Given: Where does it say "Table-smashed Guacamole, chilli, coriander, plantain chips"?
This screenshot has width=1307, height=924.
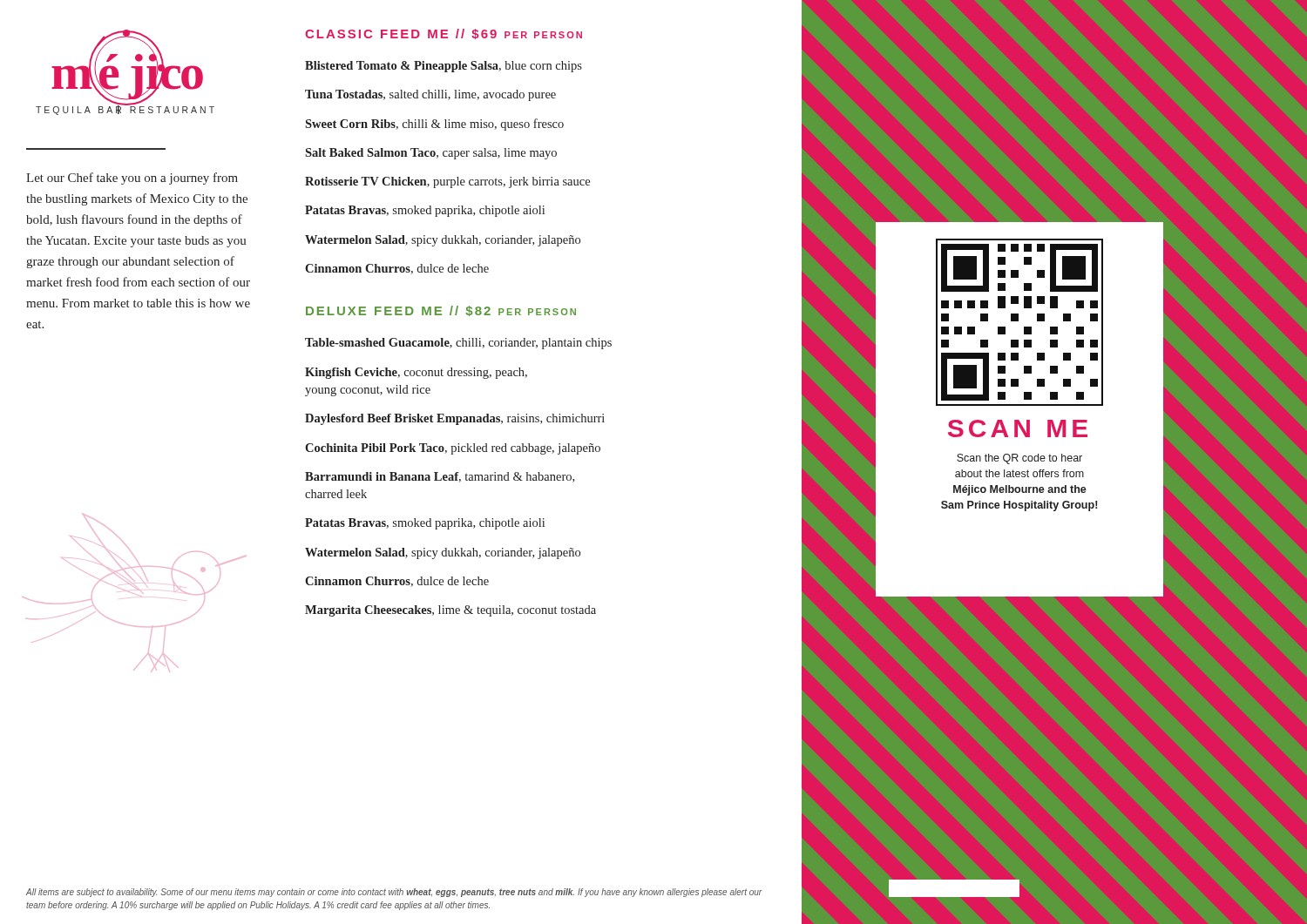Looking at the screenshot, I should pos(458,343).
